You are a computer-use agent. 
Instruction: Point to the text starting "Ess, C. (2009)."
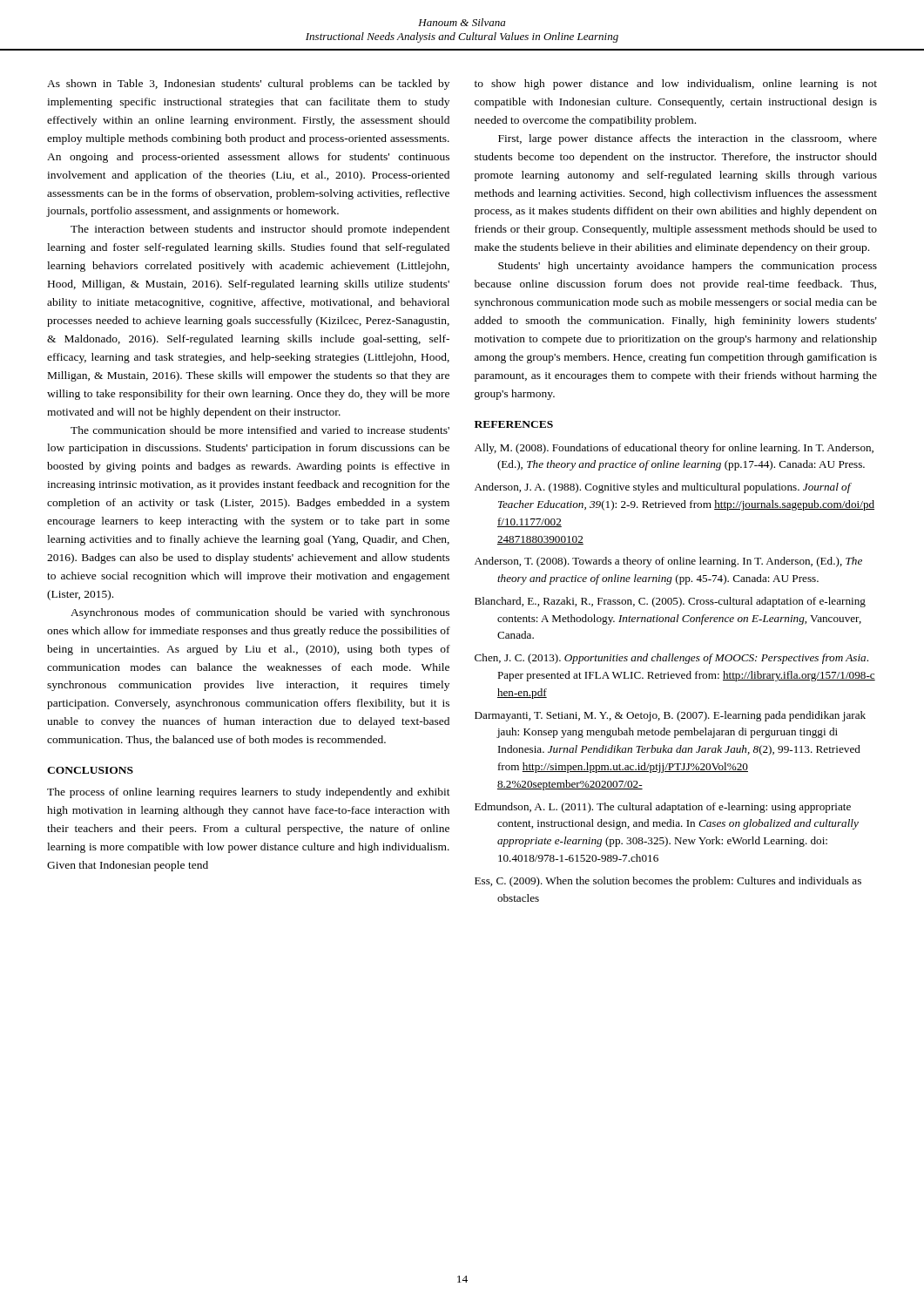668,889
